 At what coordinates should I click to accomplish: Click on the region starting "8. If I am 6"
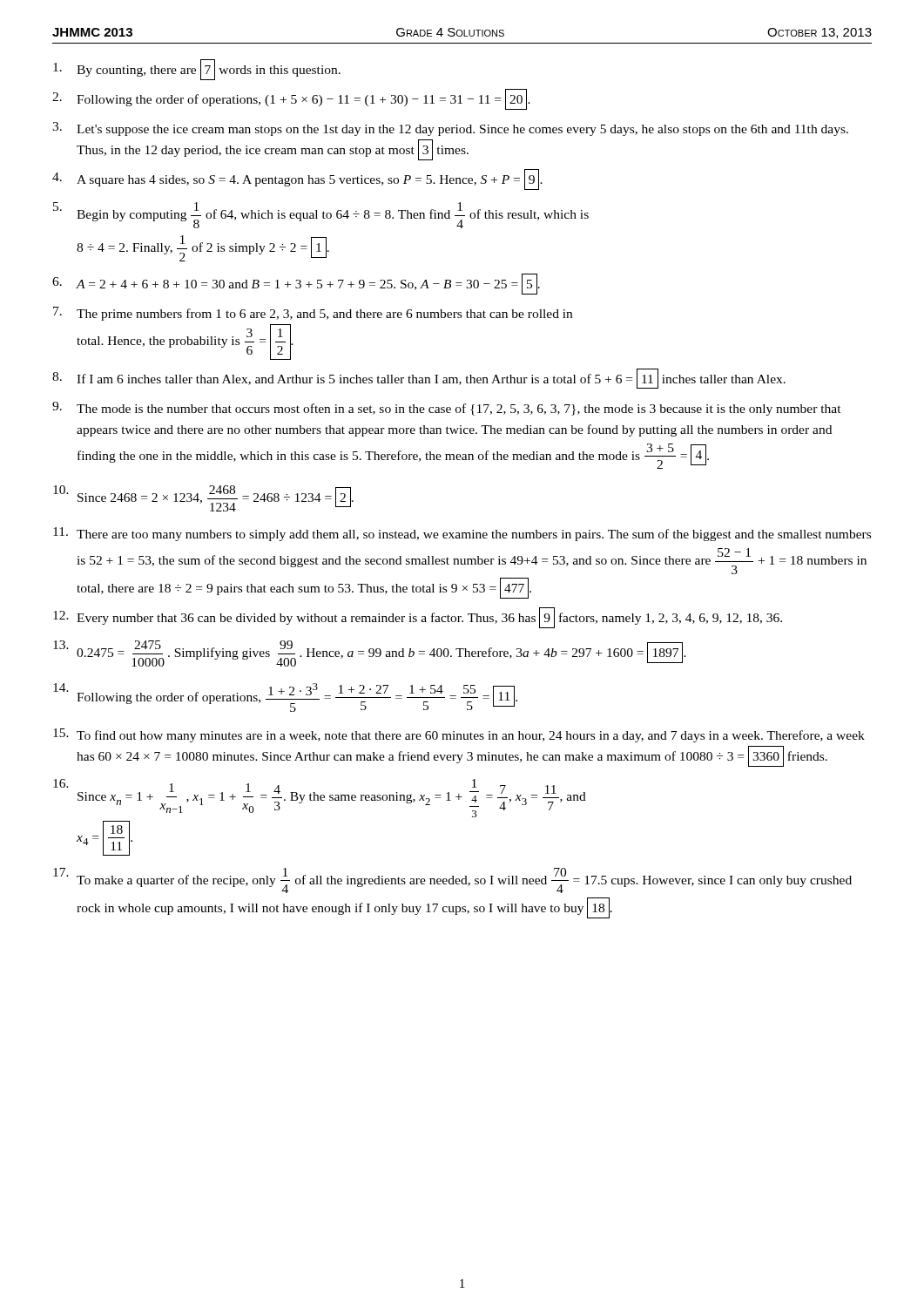coord(462,379)
